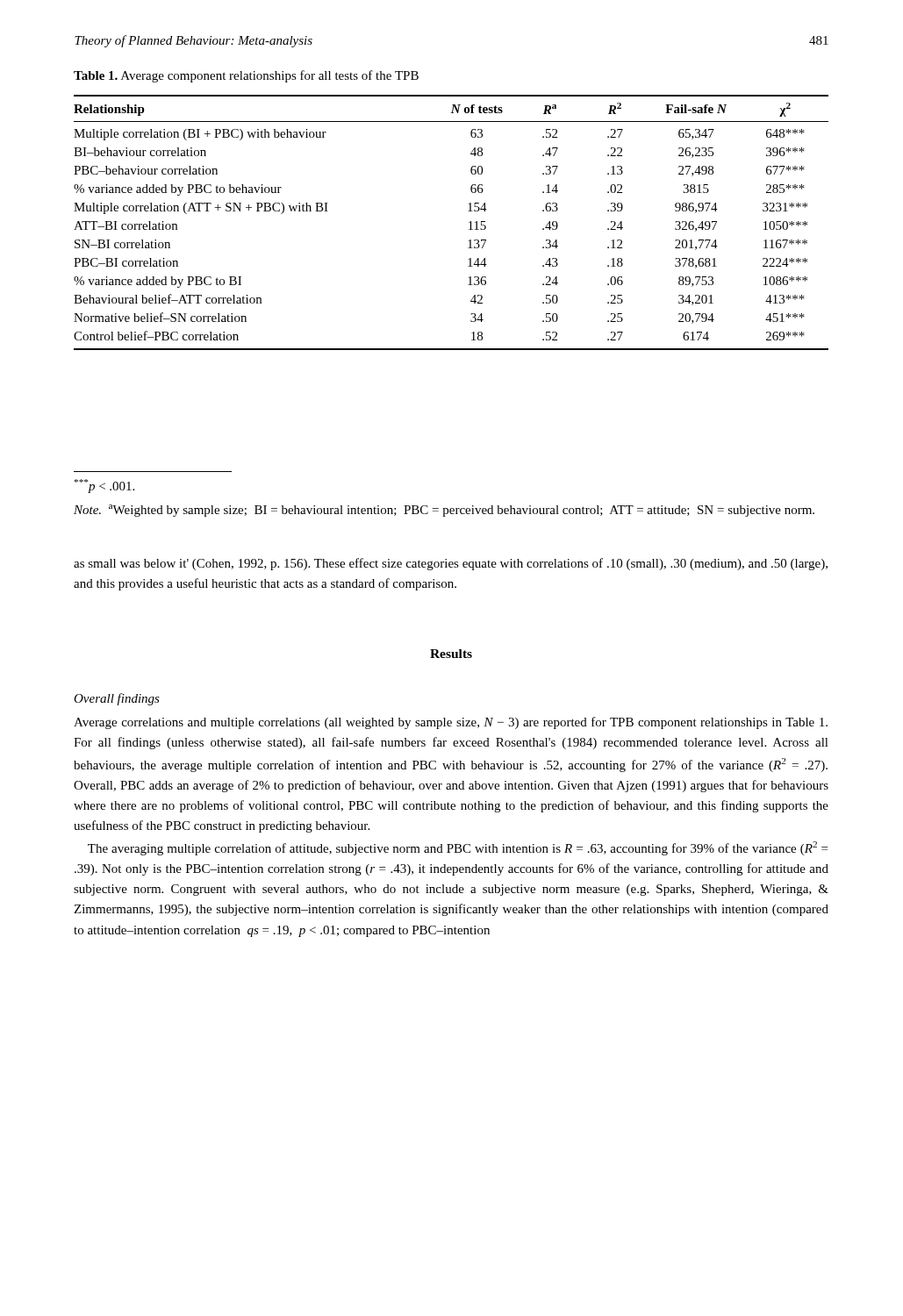Locate the block starting "Table 1. Average component relationships for"
The height and width of the screenshot is (1316, 903).
coord(246,75)
